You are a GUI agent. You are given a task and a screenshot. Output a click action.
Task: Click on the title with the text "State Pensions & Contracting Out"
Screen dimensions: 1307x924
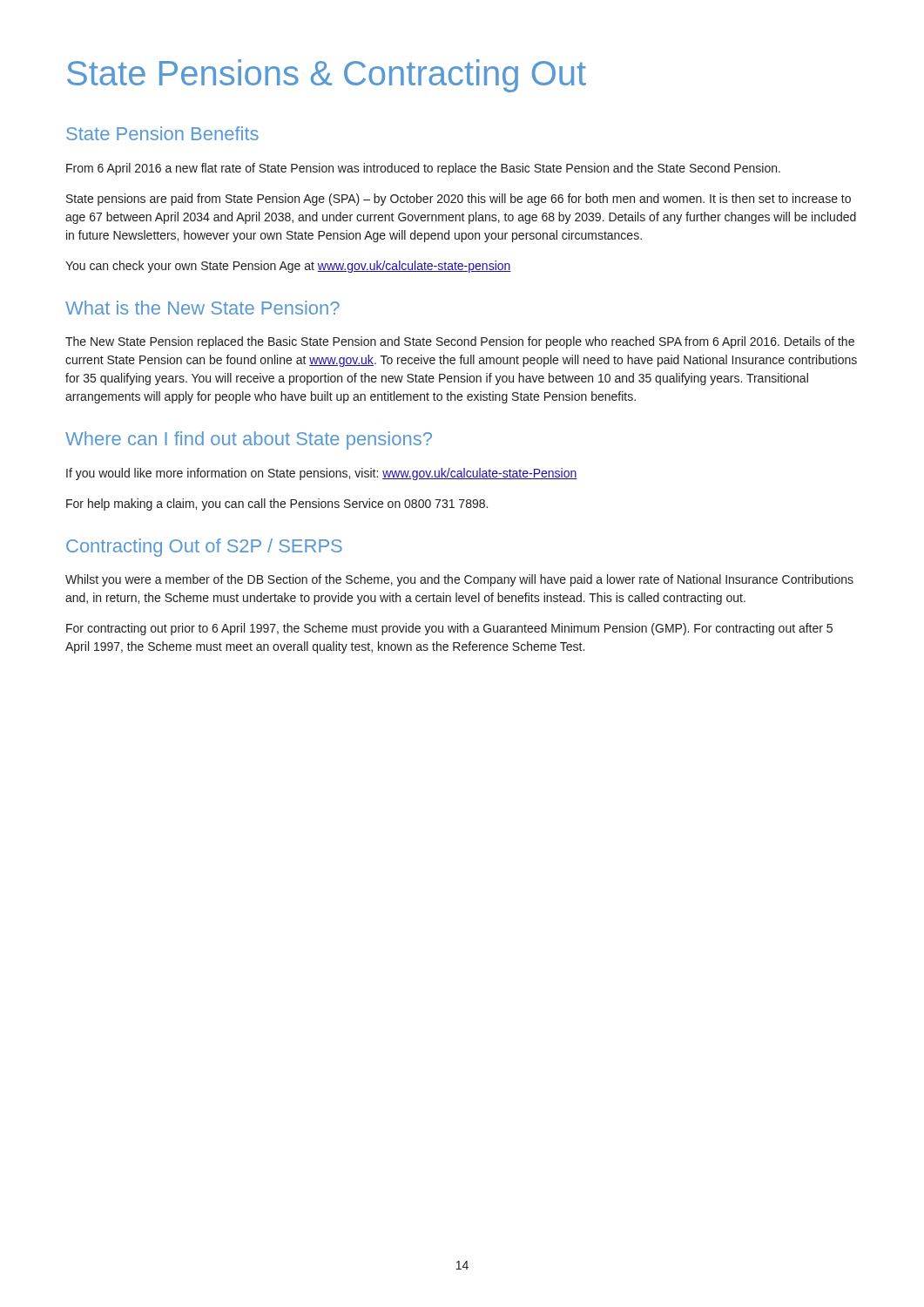pos(462,73)
